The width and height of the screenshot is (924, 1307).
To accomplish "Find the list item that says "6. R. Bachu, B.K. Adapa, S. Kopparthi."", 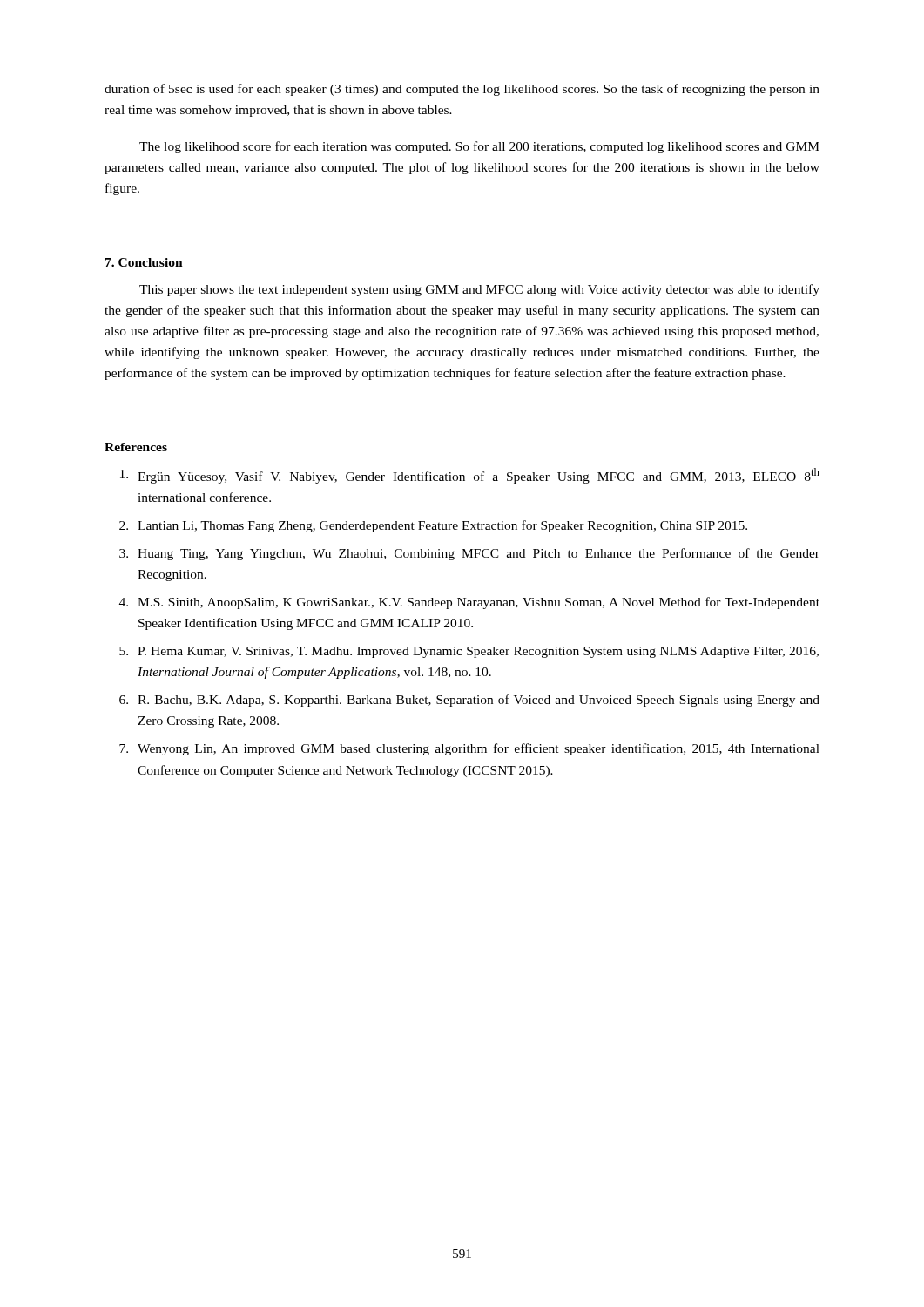I will tap(462, 711).
